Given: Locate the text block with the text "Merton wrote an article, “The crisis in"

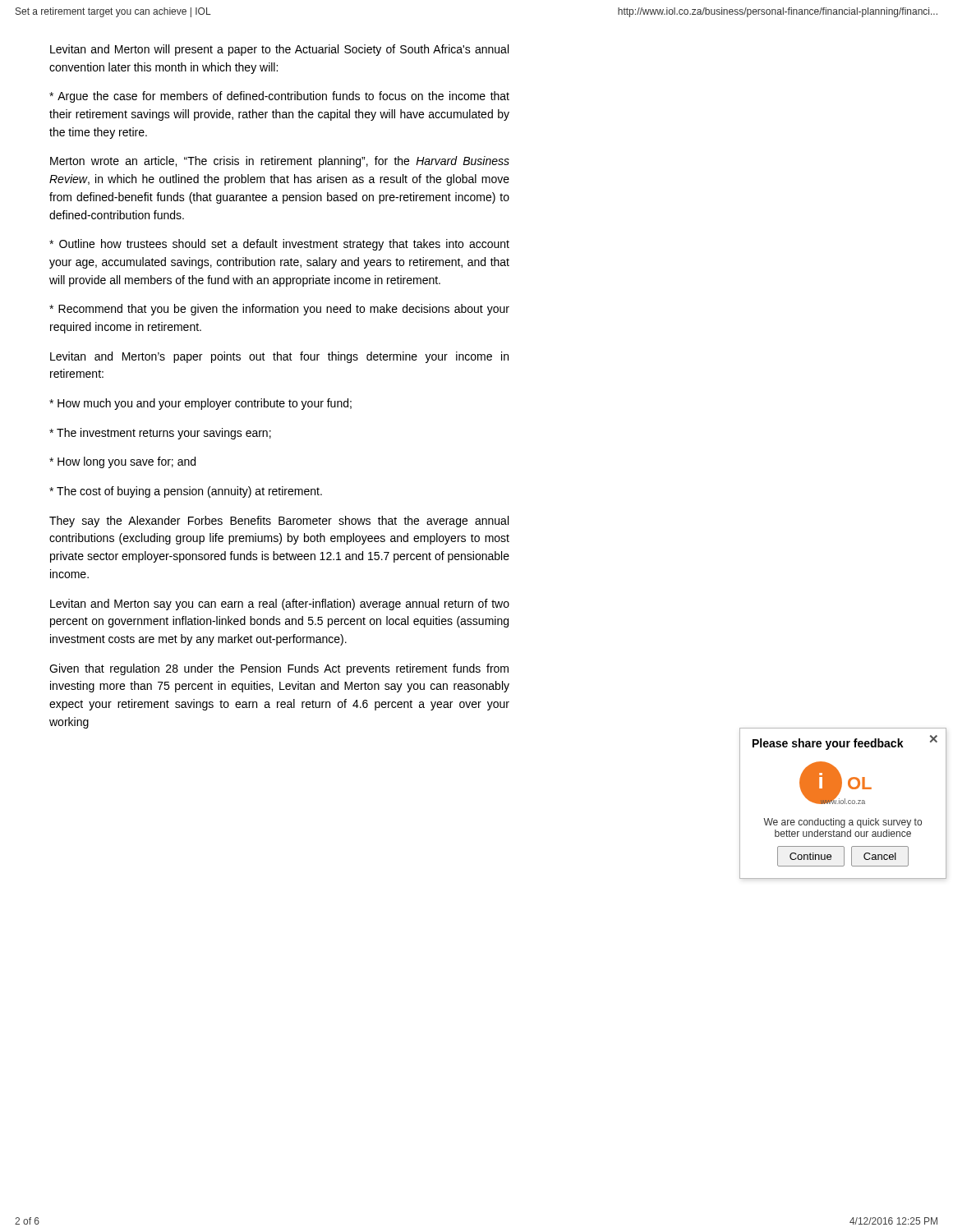Looking at the screenshot, I should click(279, 188).
